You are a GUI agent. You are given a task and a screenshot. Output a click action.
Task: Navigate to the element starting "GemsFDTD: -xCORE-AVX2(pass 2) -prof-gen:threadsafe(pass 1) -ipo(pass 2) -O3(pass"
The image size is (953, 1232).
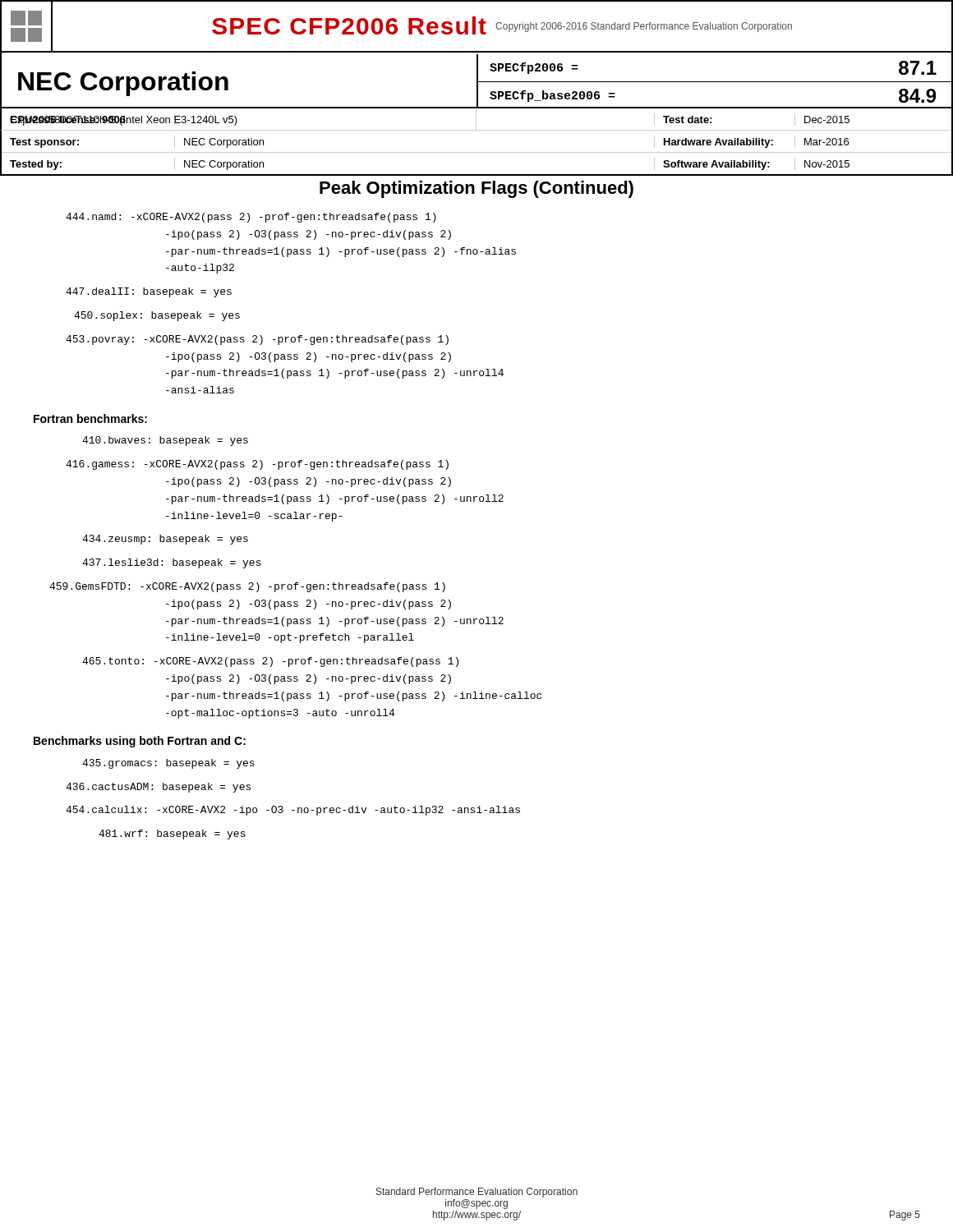pyautogui.click(x=277, y=612)
